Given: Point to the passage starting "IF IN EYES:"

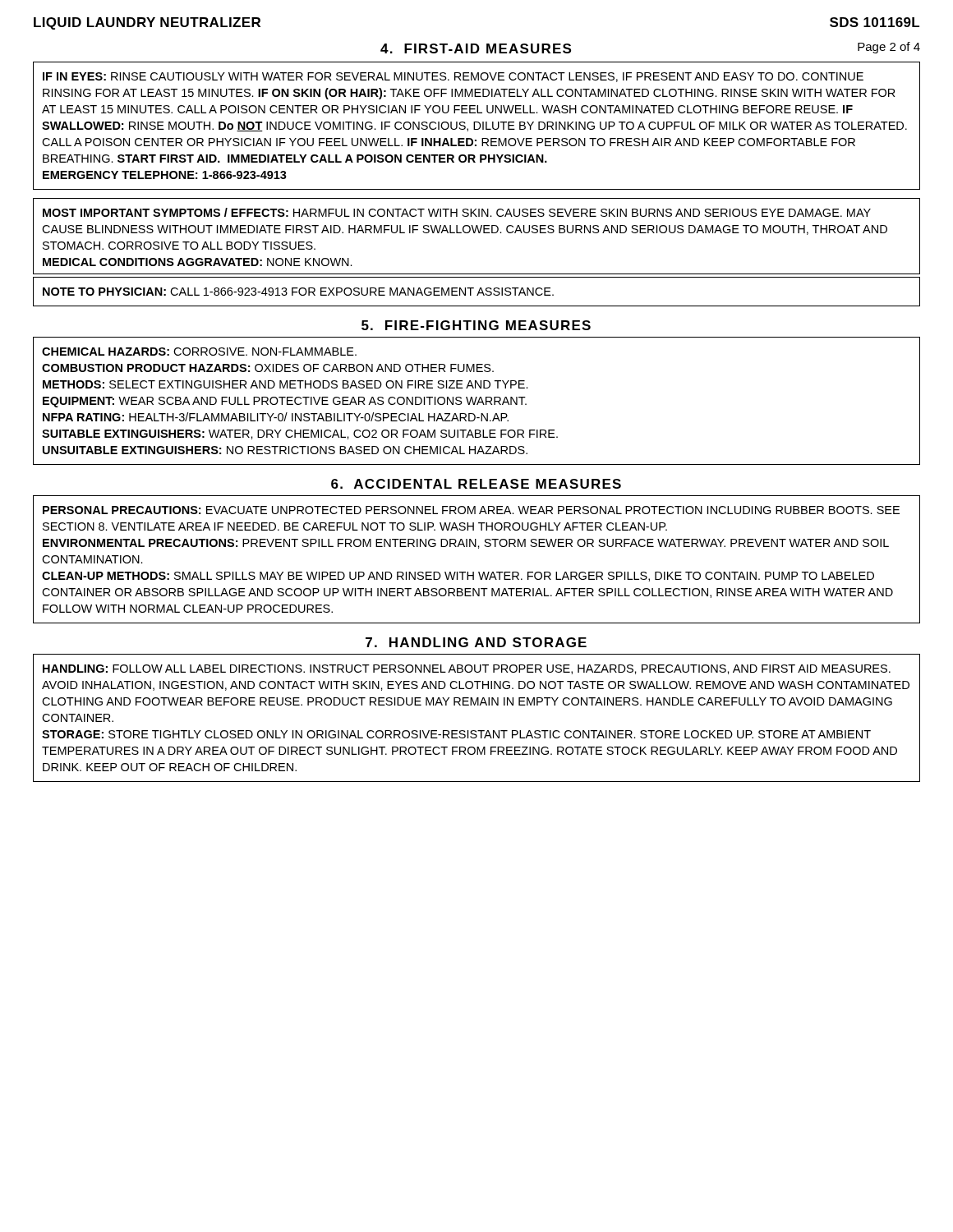Looking at the screenshot, I should (x=475, y=126).
